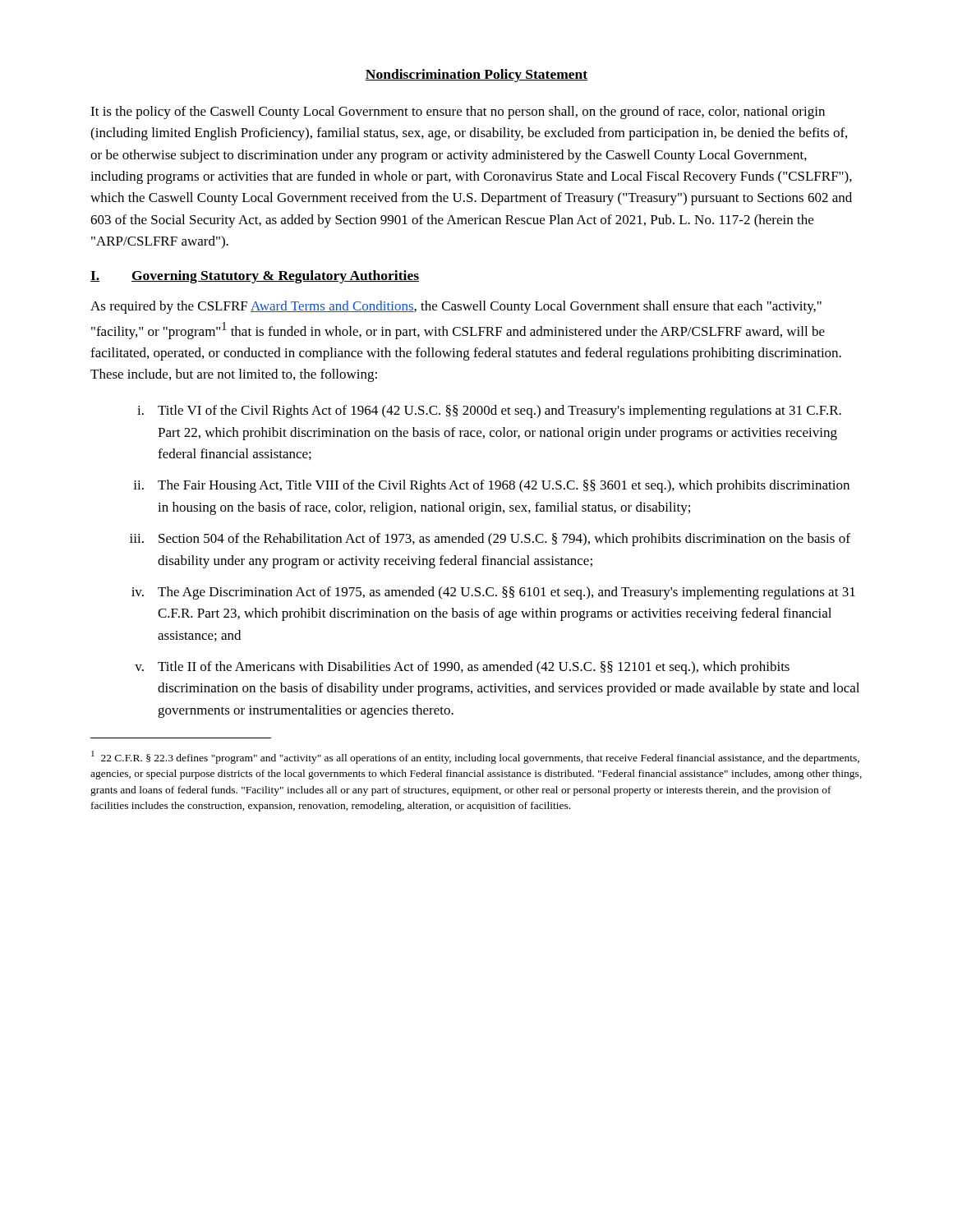Find the text block with the text "As required by the"
The height and width of the screenshot is (1232, 953).
pos(466,340)
